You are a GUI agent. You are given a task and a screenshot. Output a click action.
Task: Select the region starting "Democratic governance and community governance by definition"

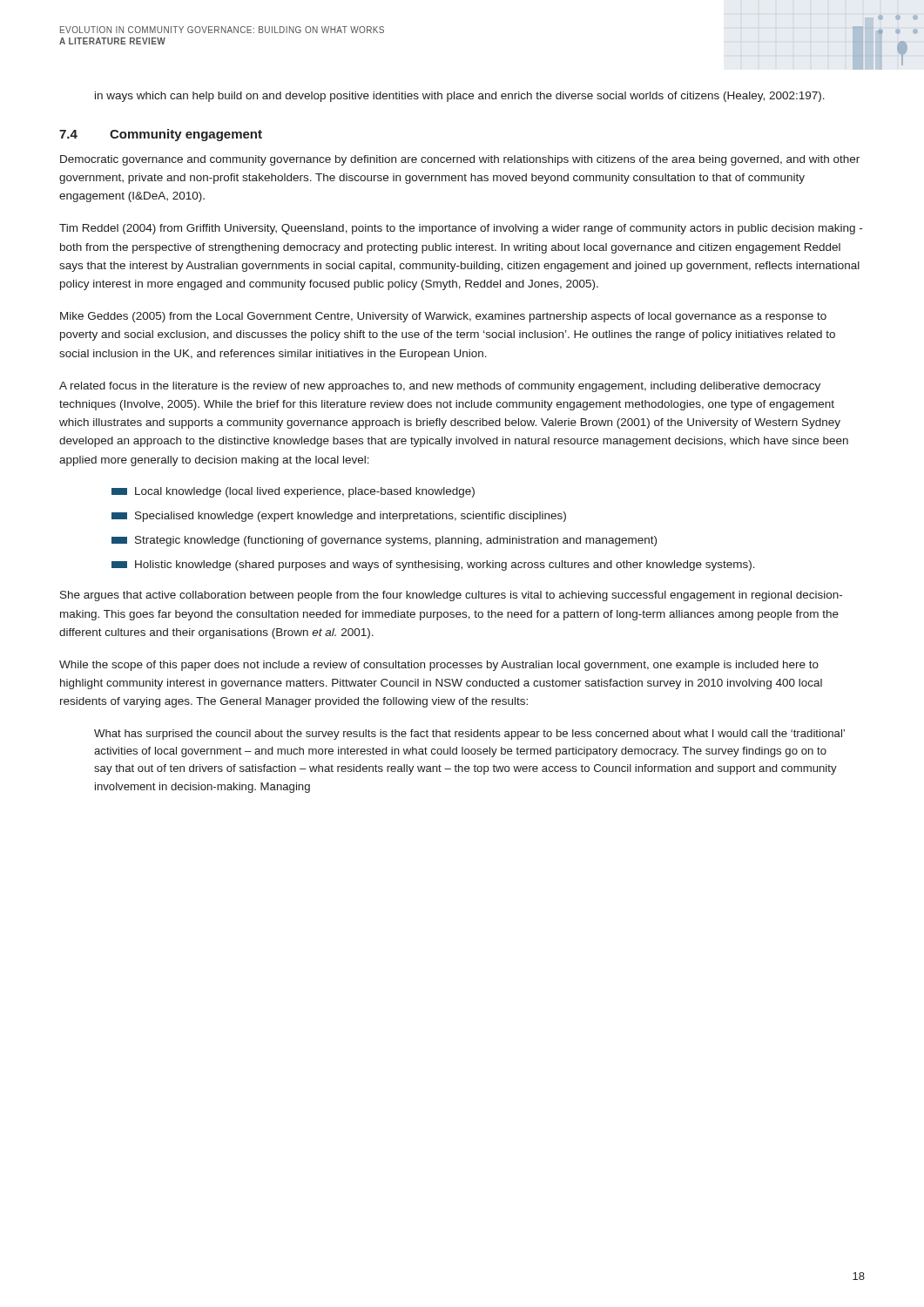click(x=460, y=177)
